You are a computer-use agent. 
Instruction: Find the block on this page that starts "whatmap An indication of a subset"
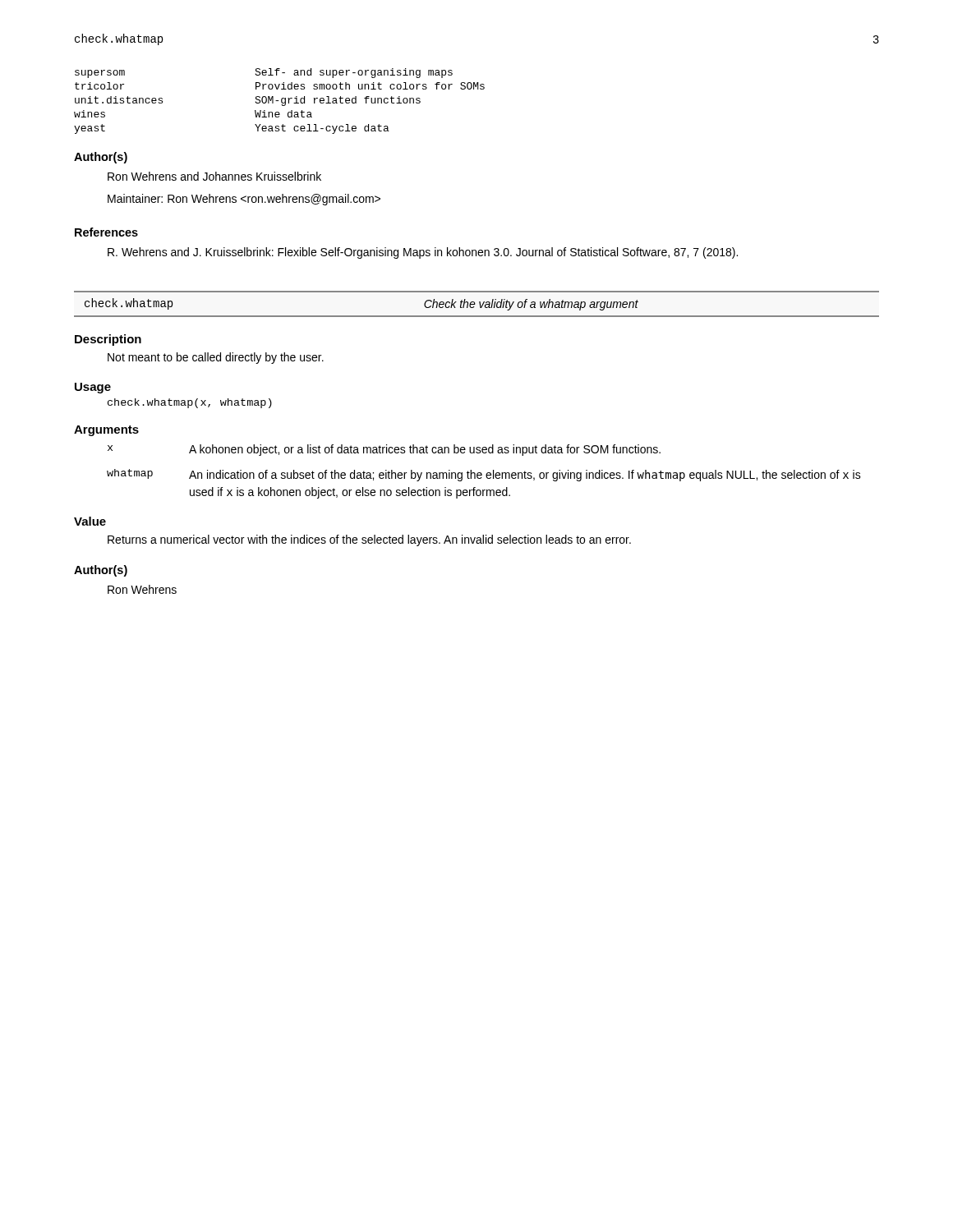coord(493,484)
